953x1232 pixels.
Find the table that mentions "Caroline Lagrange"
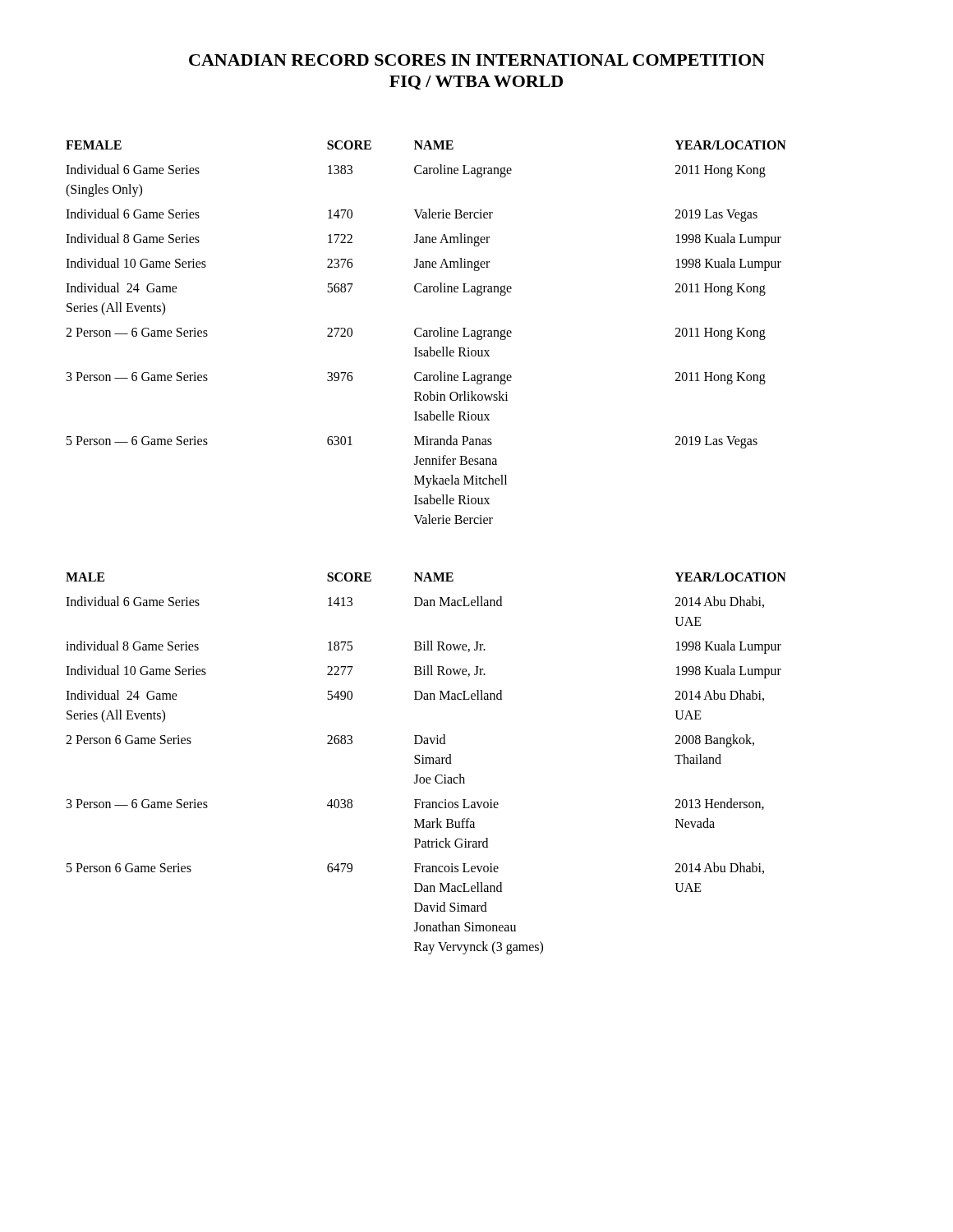476,333
